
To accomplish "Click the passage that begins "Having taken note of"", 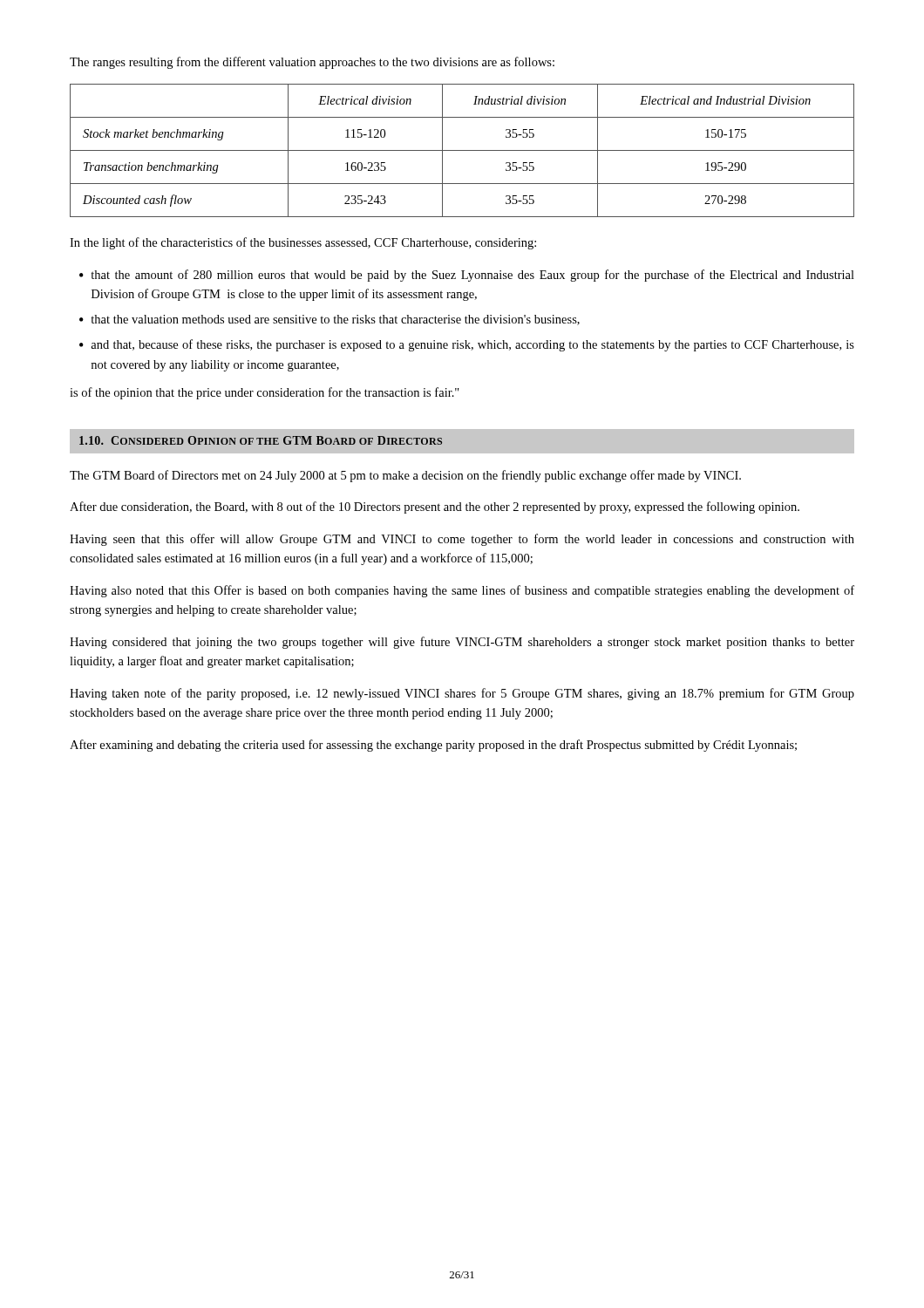I will 462,703.
